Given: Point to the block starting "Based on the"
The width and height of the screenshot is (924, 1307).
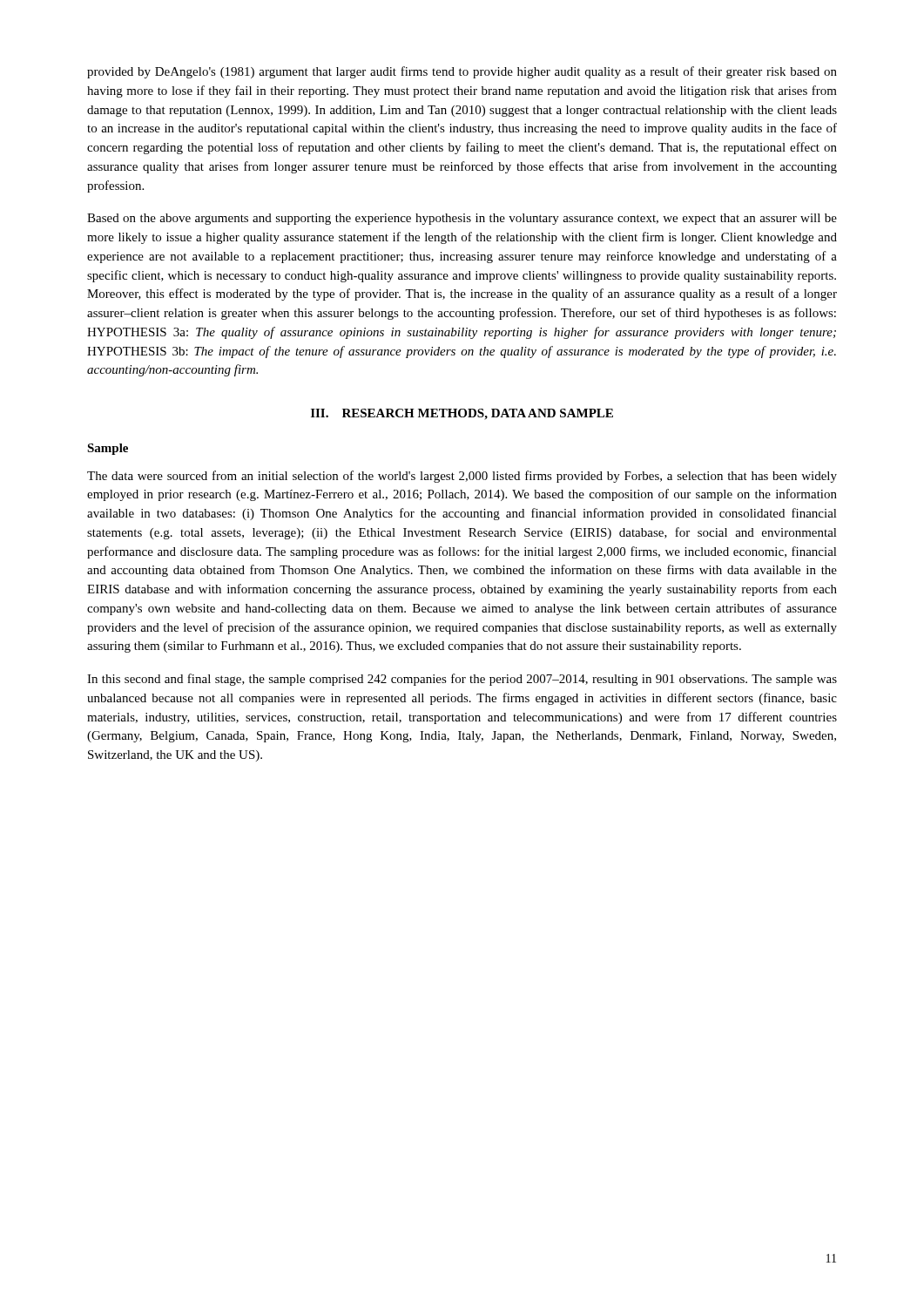Looking at the screenshot, I should click(x=462, y=294).
